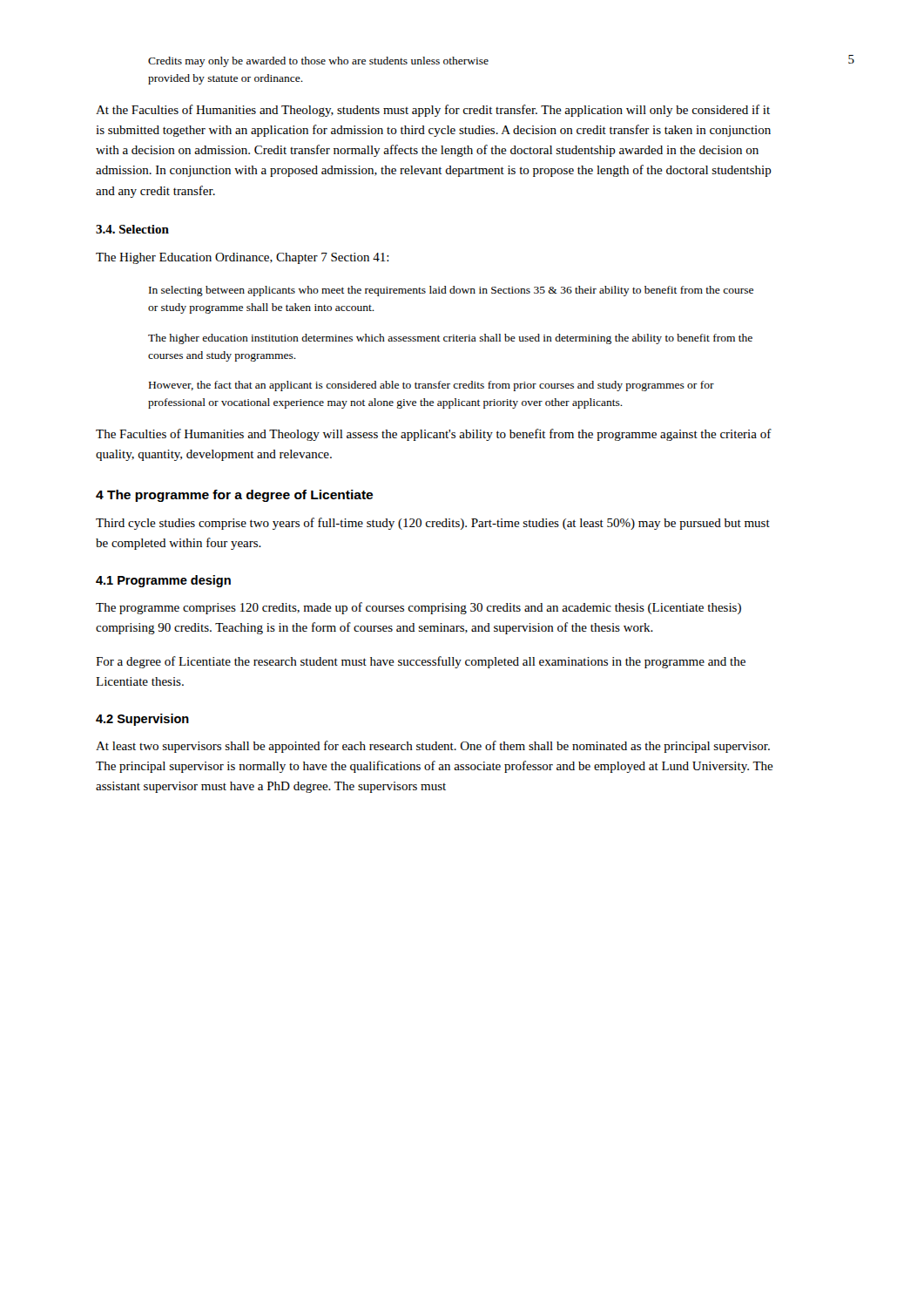Click on the element starting "4.2 Supervision"
Viewport: 924px width, 1307px height.
coord(142,718)
